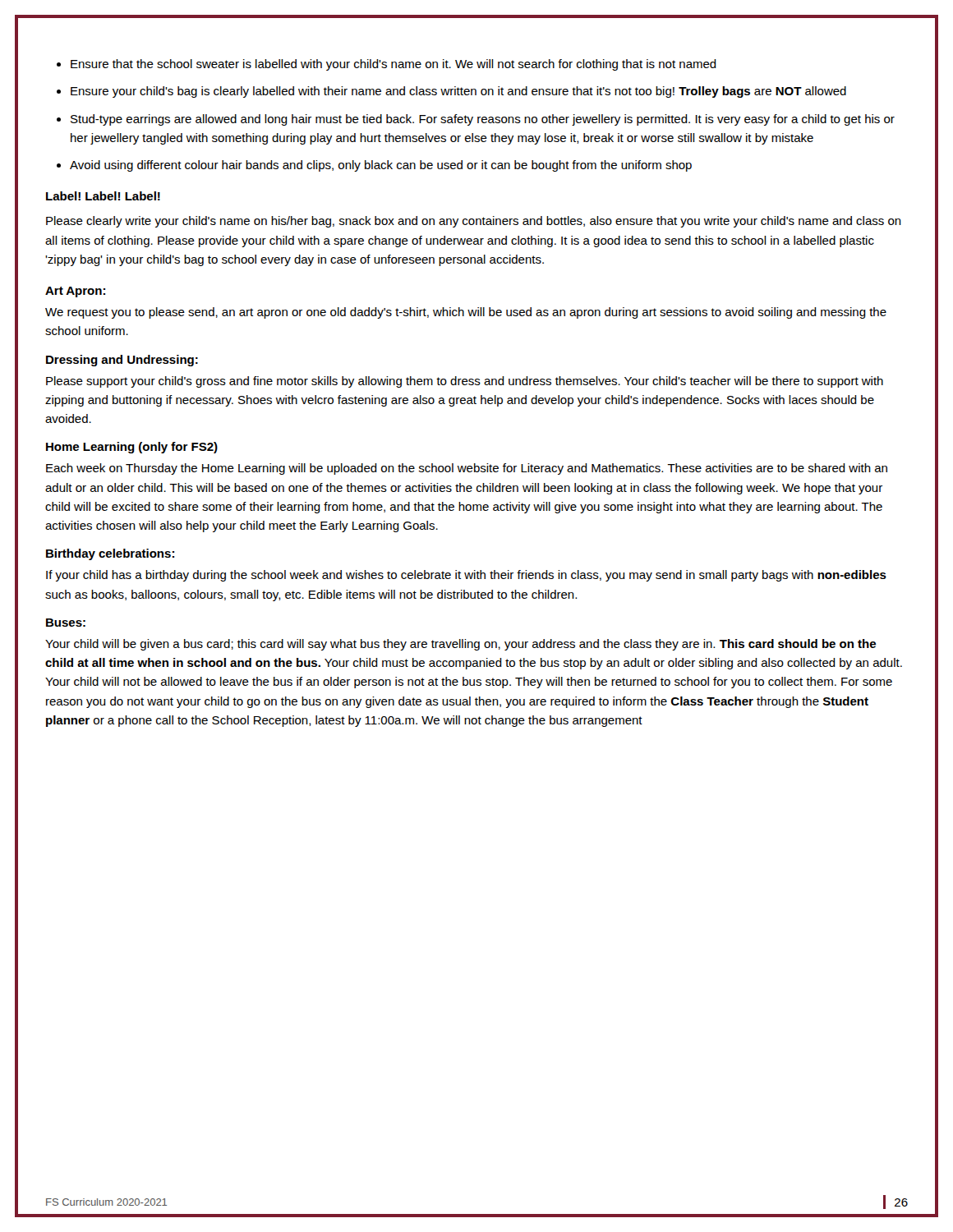Find "Birthday celebrations:" on this page

coord(110,553)
